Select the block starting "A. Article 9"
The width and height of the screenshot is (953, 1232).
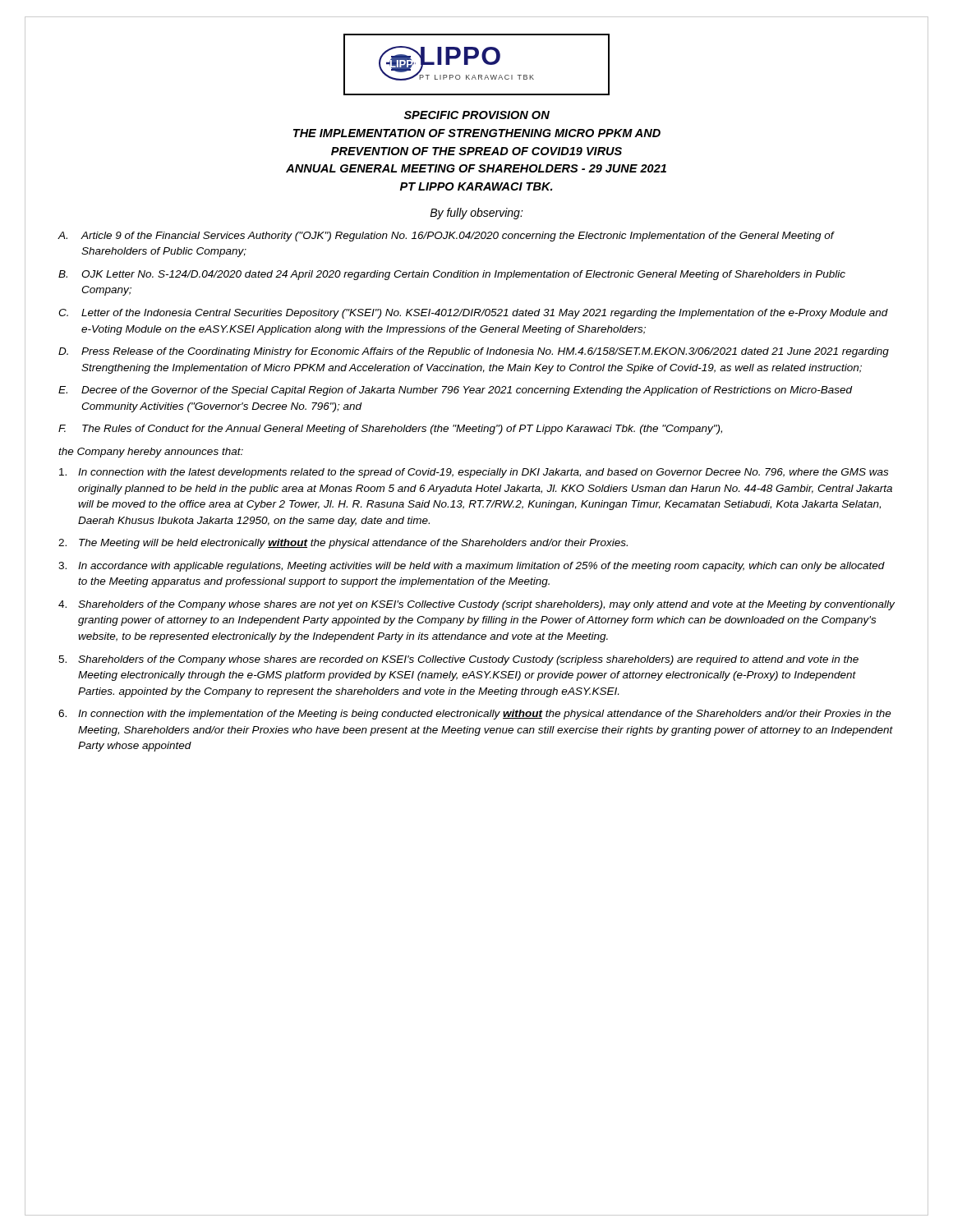pos(476,243)
